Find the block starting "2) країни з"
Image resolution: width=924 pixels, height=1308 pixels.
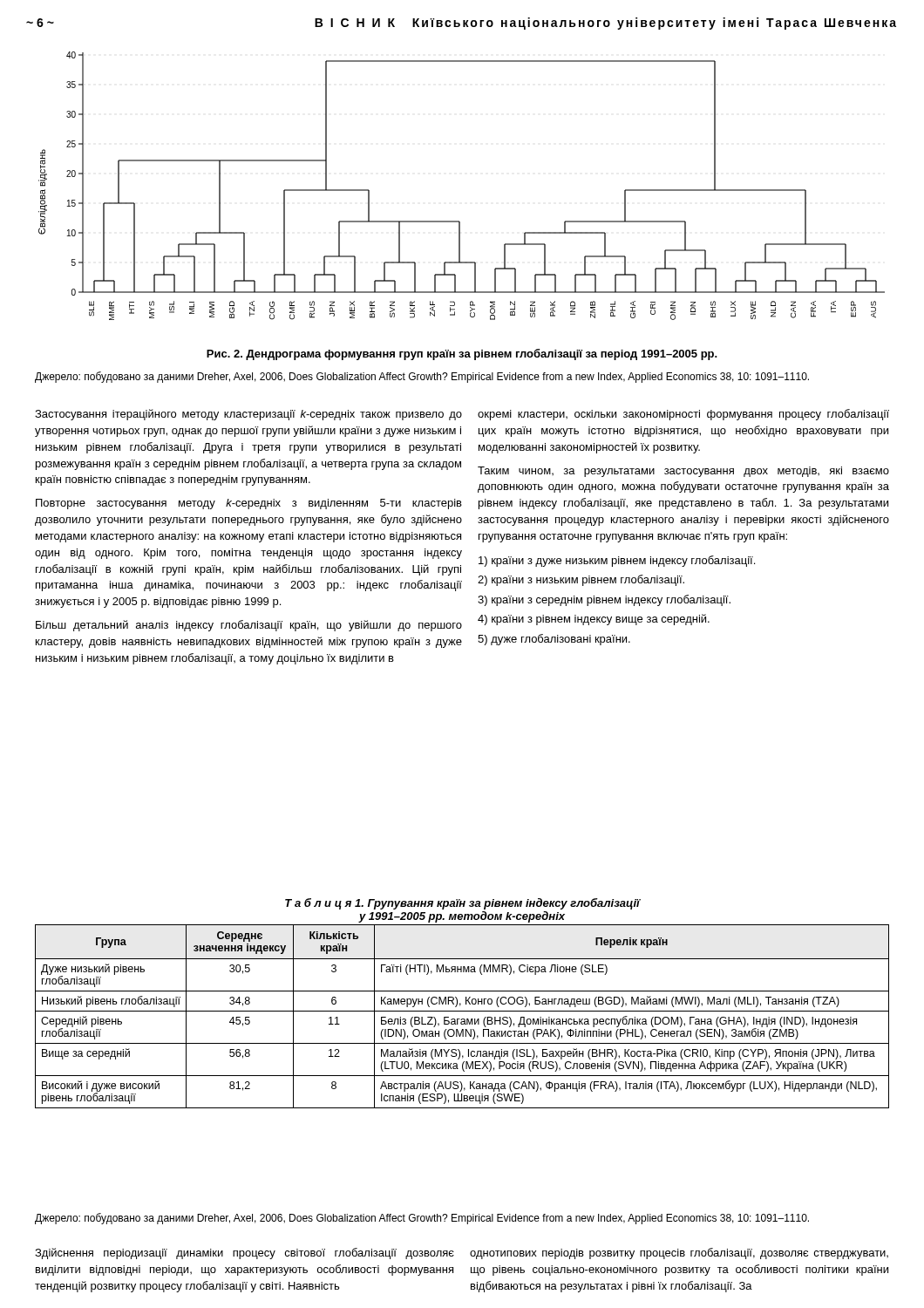click(582, 580)
